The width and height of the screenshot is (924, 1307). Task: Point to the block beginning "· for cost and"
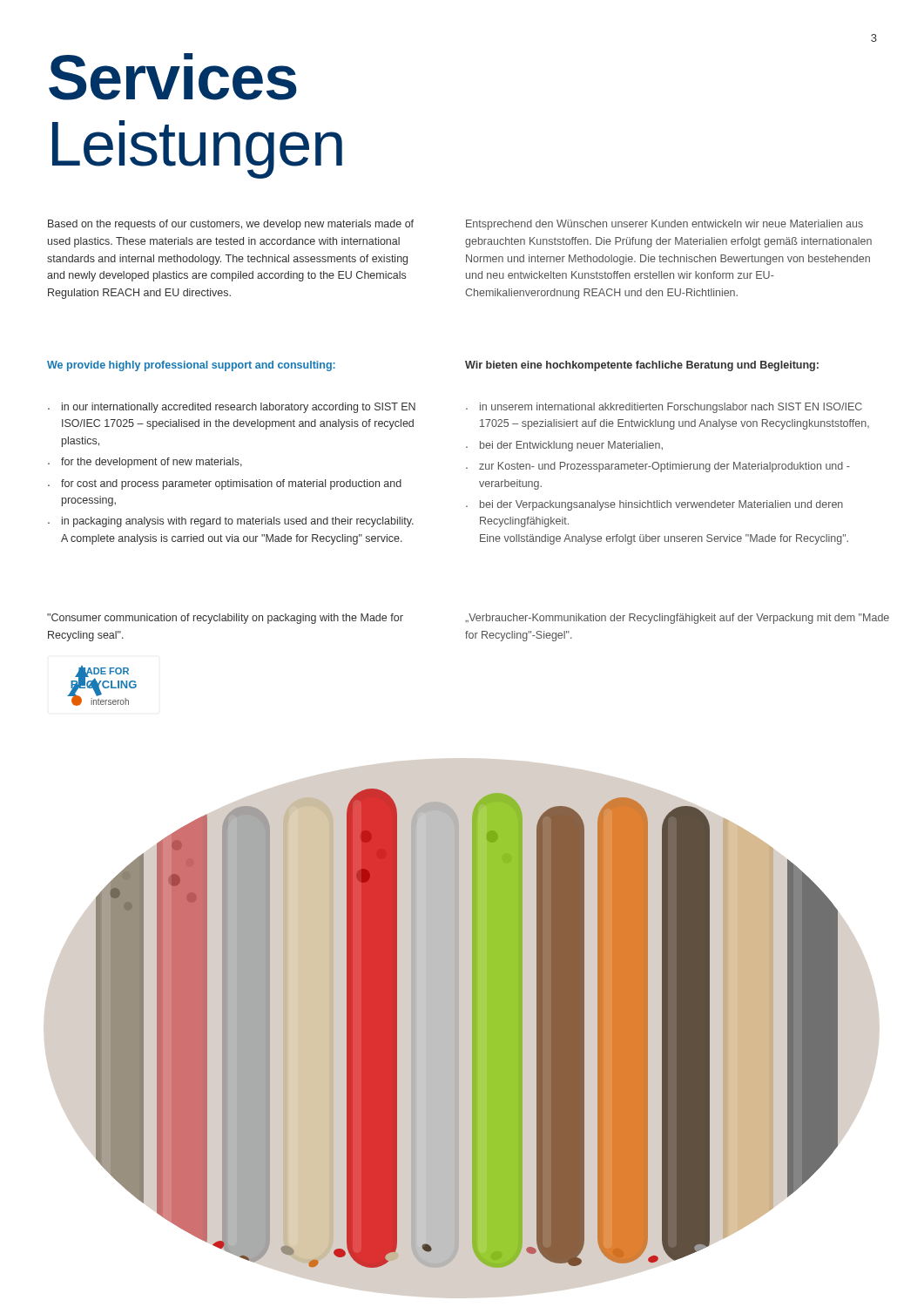click(x=224, y=491)
